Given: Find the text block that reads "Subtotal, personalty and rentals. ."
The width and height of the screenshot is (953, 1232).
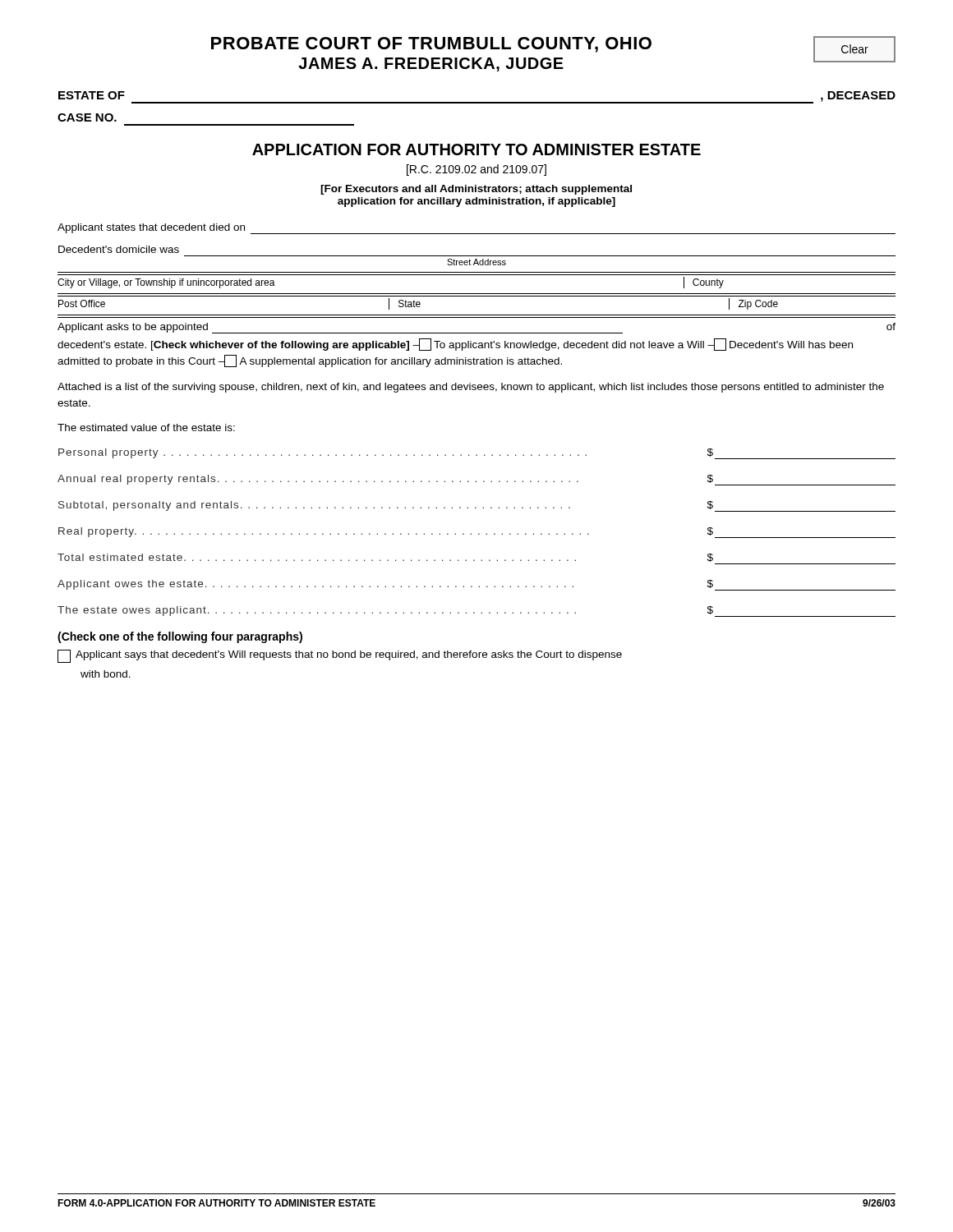Looking at the screenshot, I should 476,505.
